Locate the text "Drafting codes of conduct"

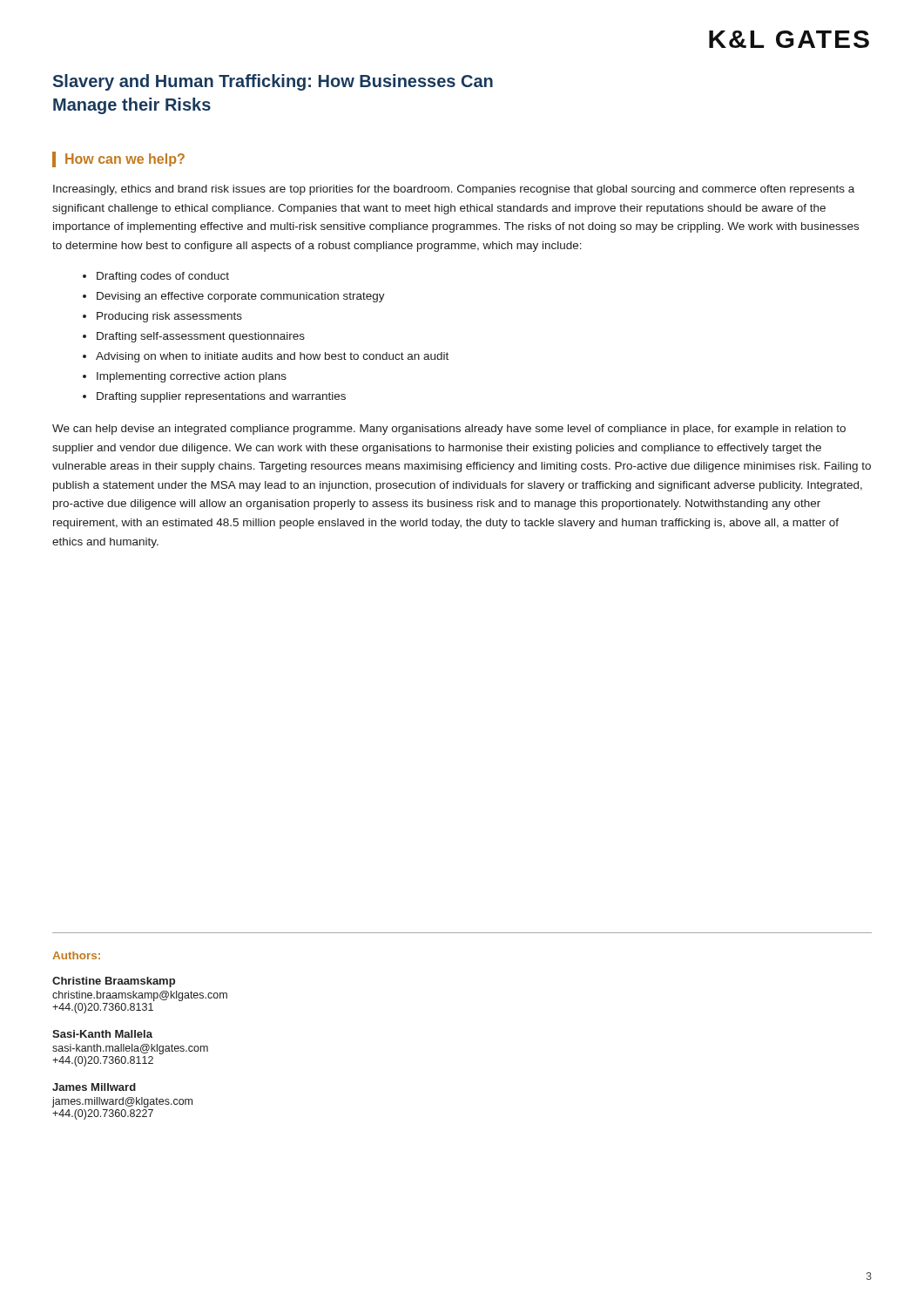coord(162,276)
